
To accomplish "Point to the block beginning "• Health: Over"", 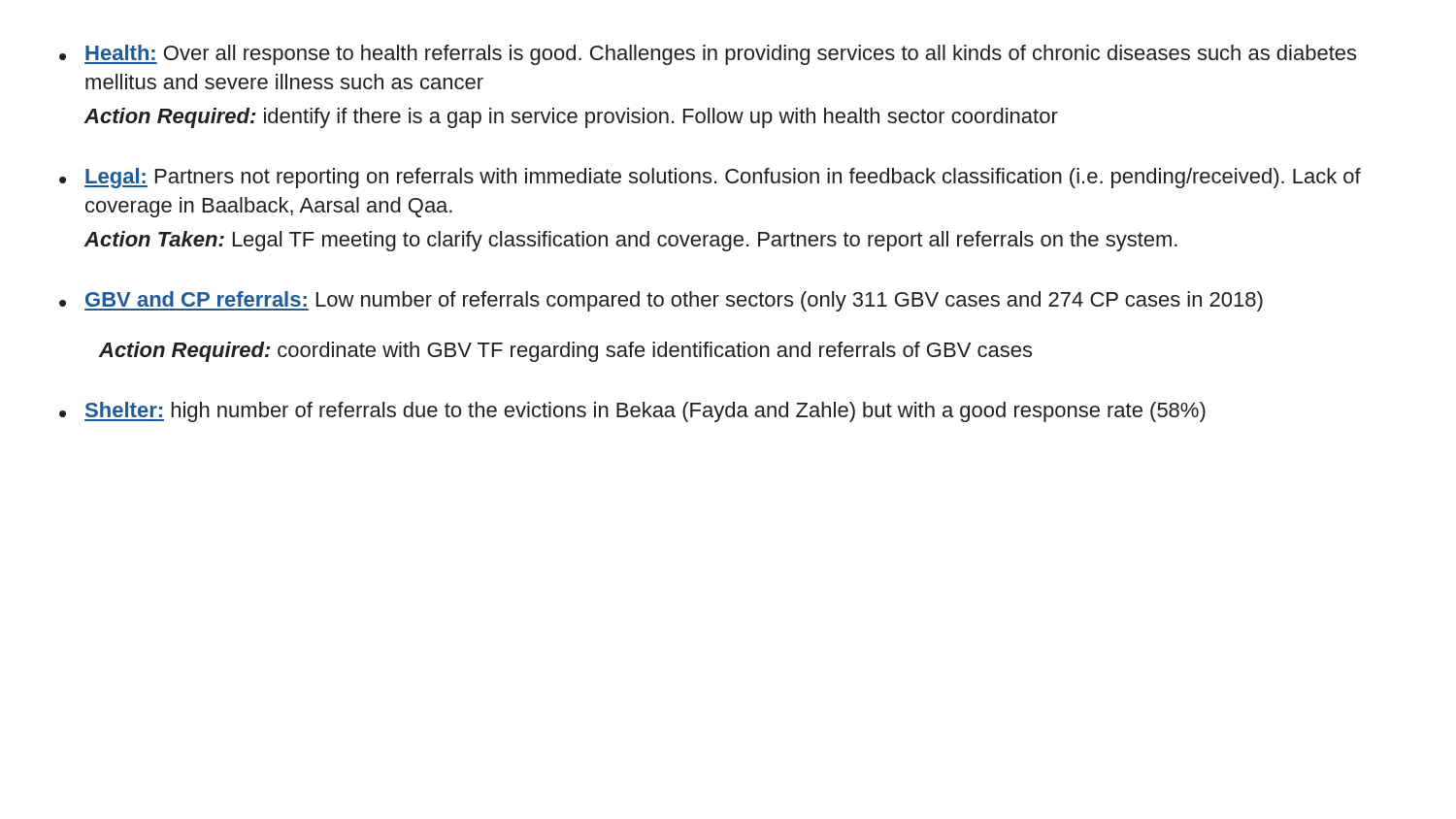I will pos(708,55).
